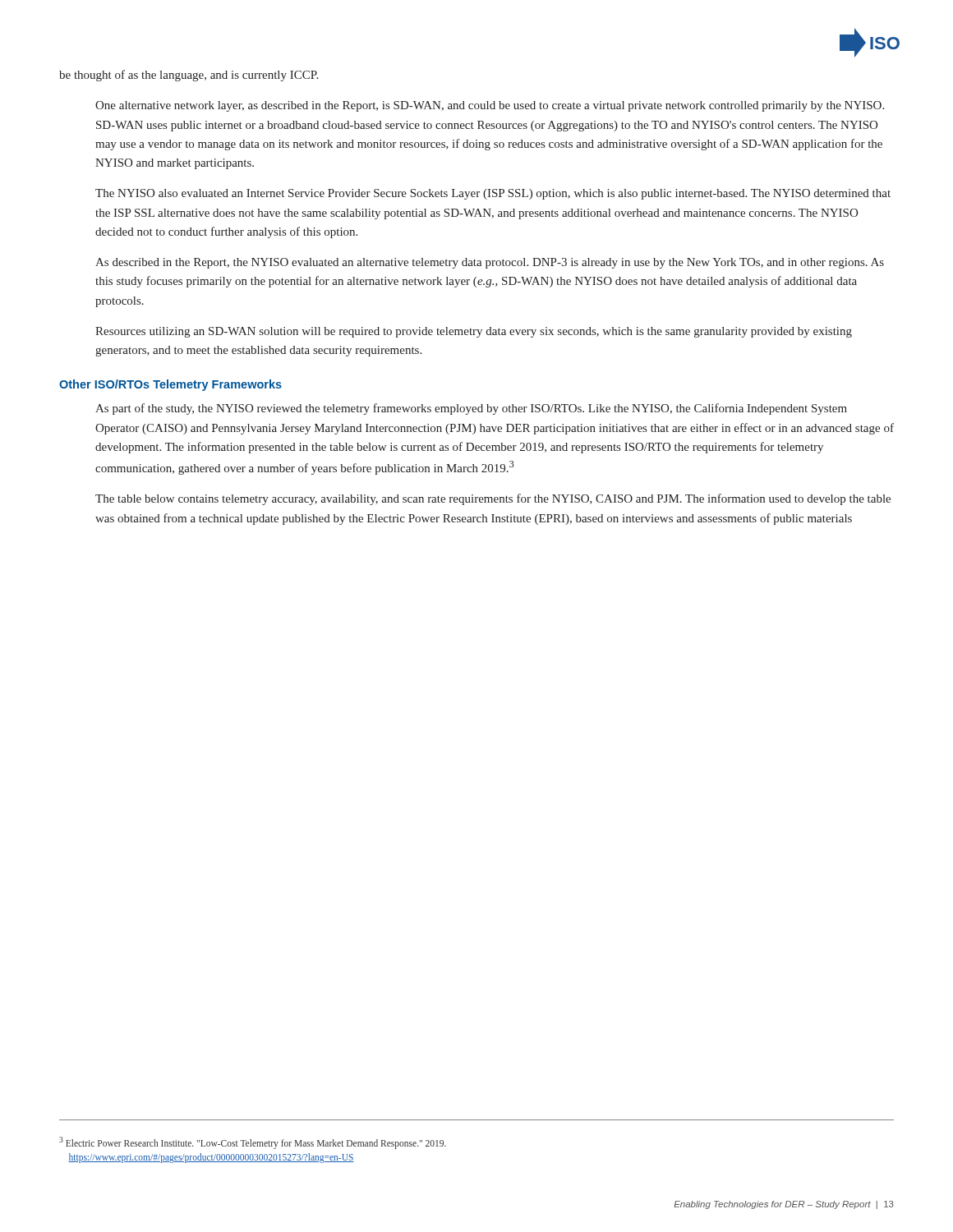Select the text starting "Other ISO/RTOs Telemetry Frameworks"
This screenshot has width=953, height=1232.
tap(170, 385)
